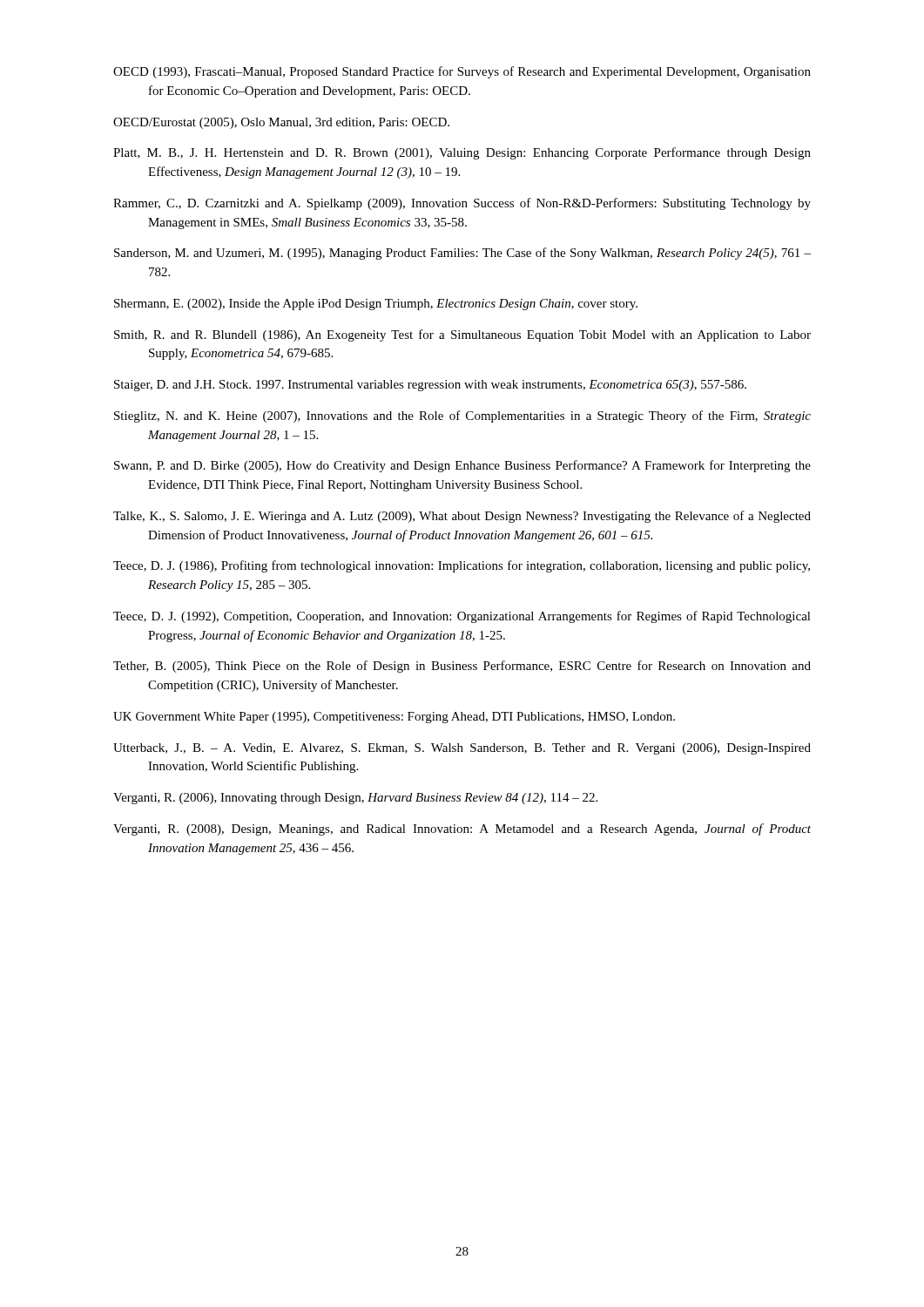The height and width of the screenshot is (1307, 924).
Task: Locate the text block starting "OECD (1993), Frascati–Manual, Proposed"
Action: [462, 82]
